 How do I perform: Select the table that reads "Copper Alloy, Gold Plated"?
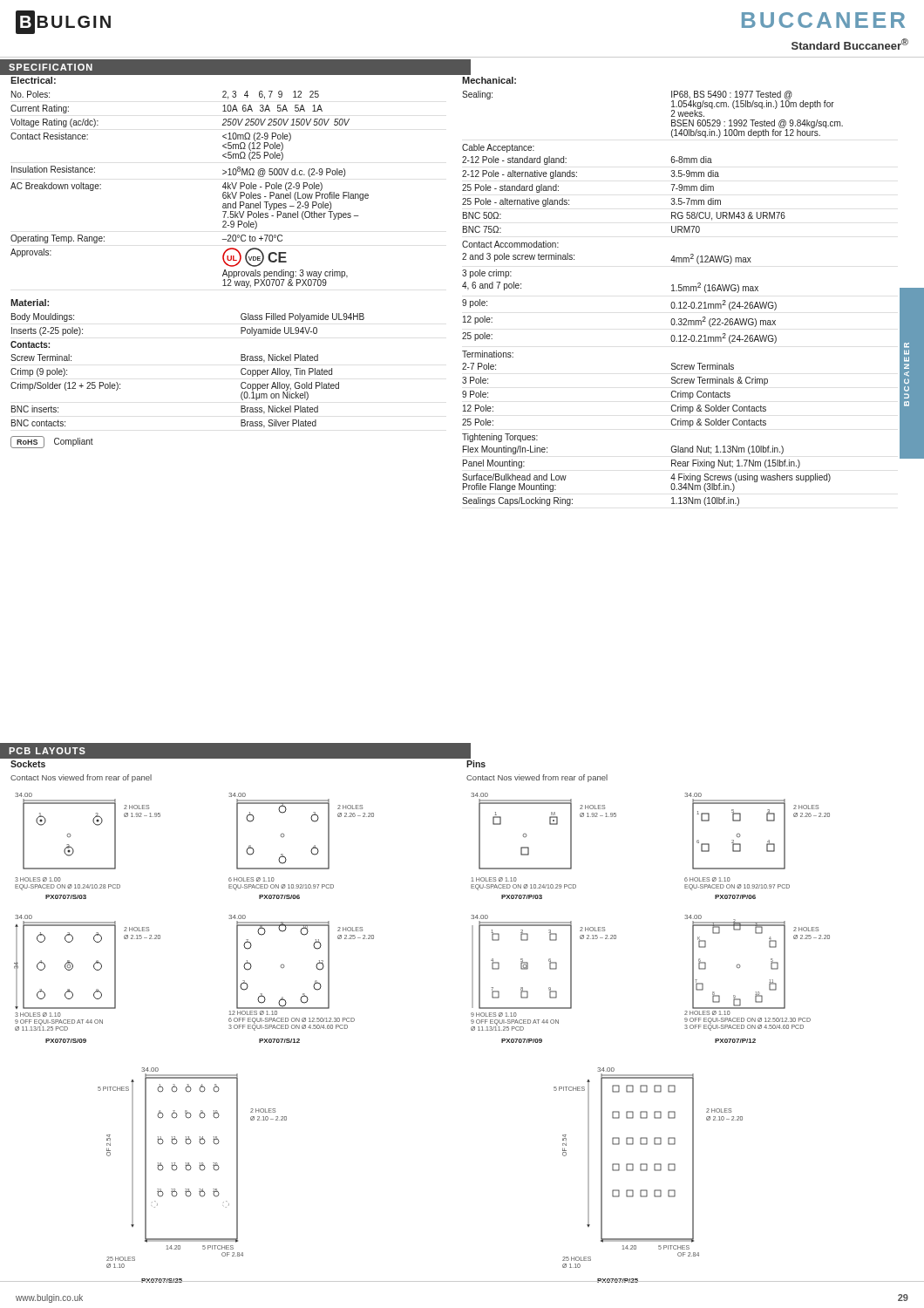click(x=228, y=373)
